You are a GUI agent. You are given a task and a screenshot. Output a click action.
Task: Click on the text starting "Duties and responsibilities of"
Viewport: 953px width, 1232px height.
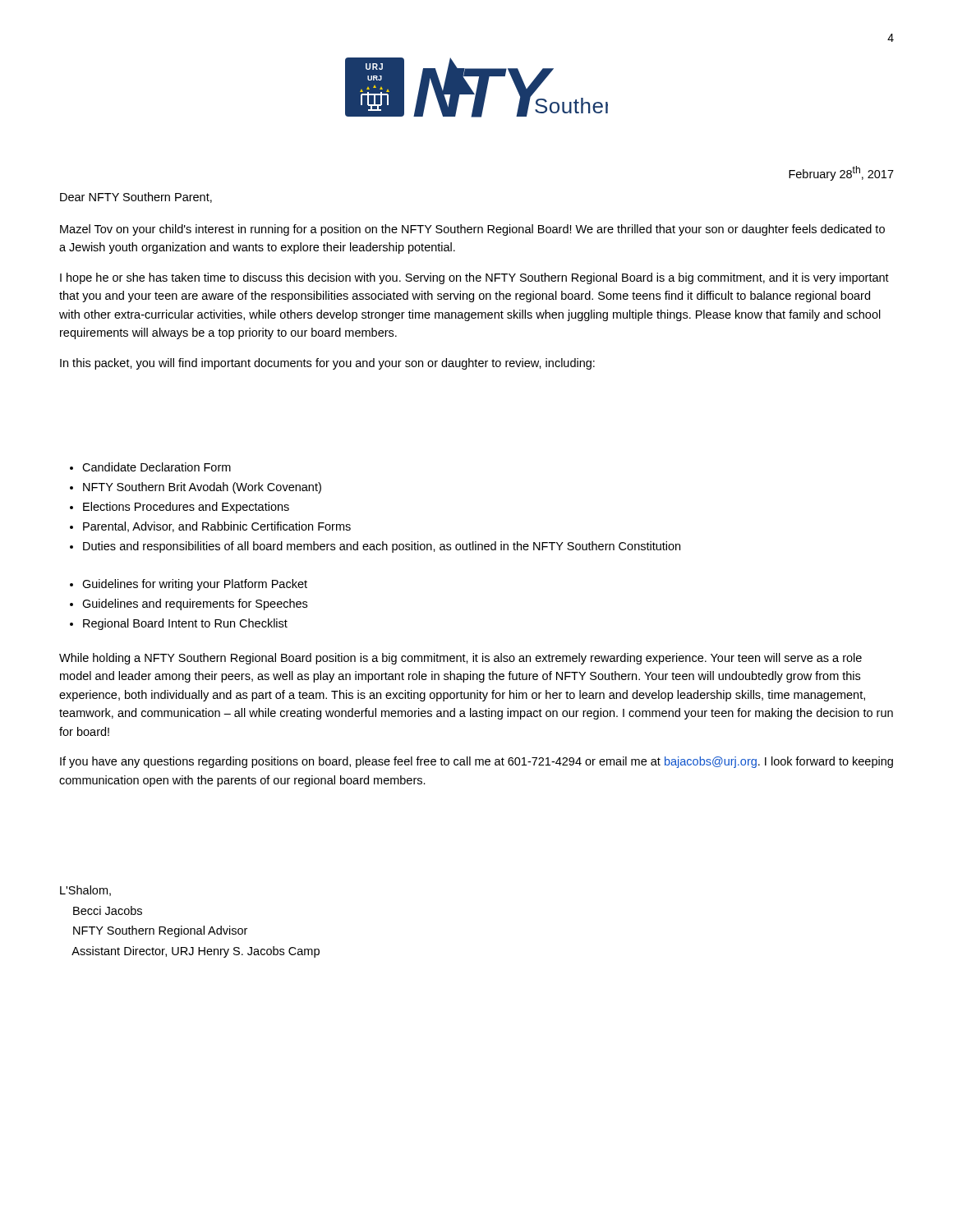(x=382, y=546)
